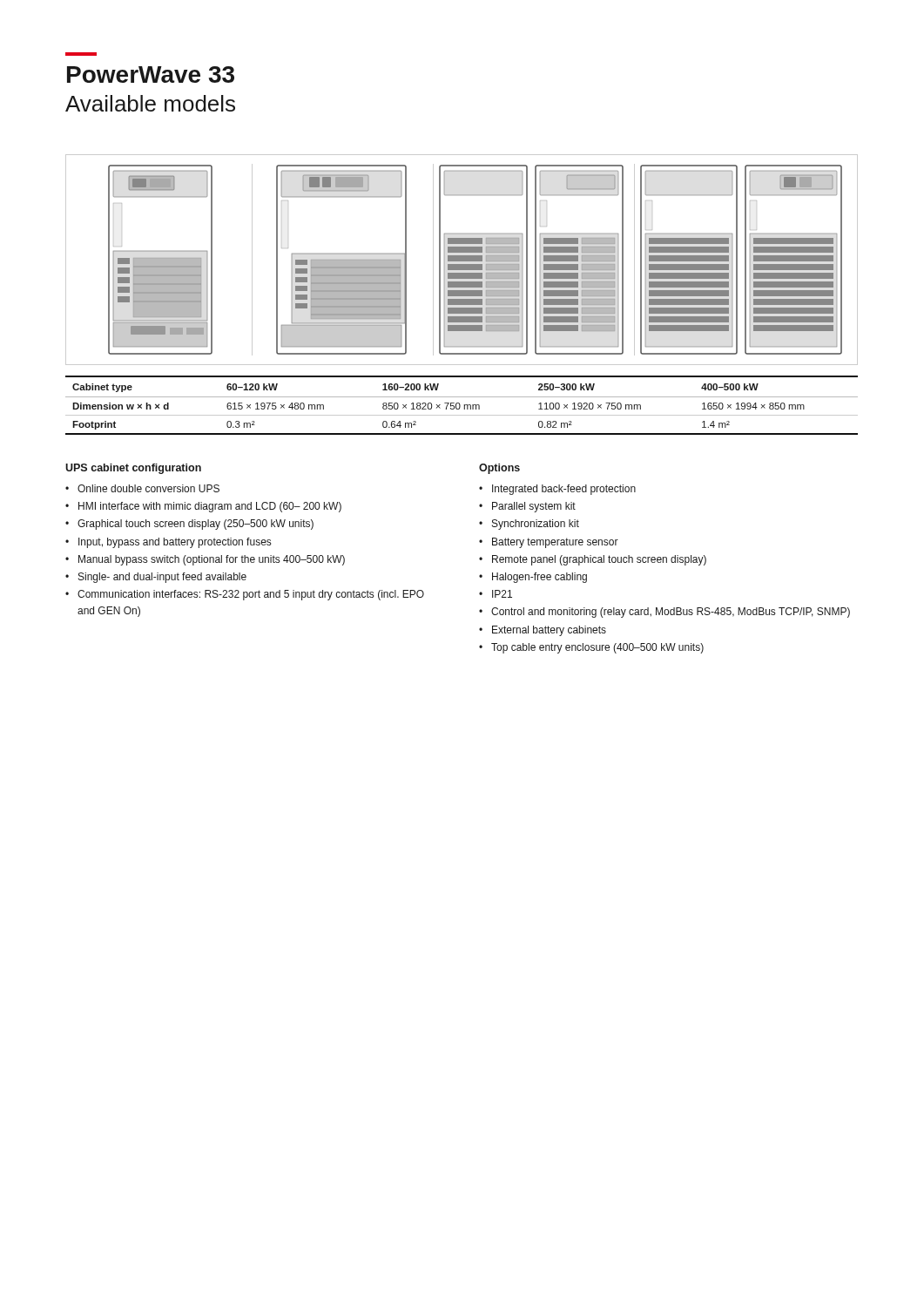Select the text block starting "Control and monitoring (relay"
The height and width of the screenshot is (1307, 924).
[x=668, y=612]
